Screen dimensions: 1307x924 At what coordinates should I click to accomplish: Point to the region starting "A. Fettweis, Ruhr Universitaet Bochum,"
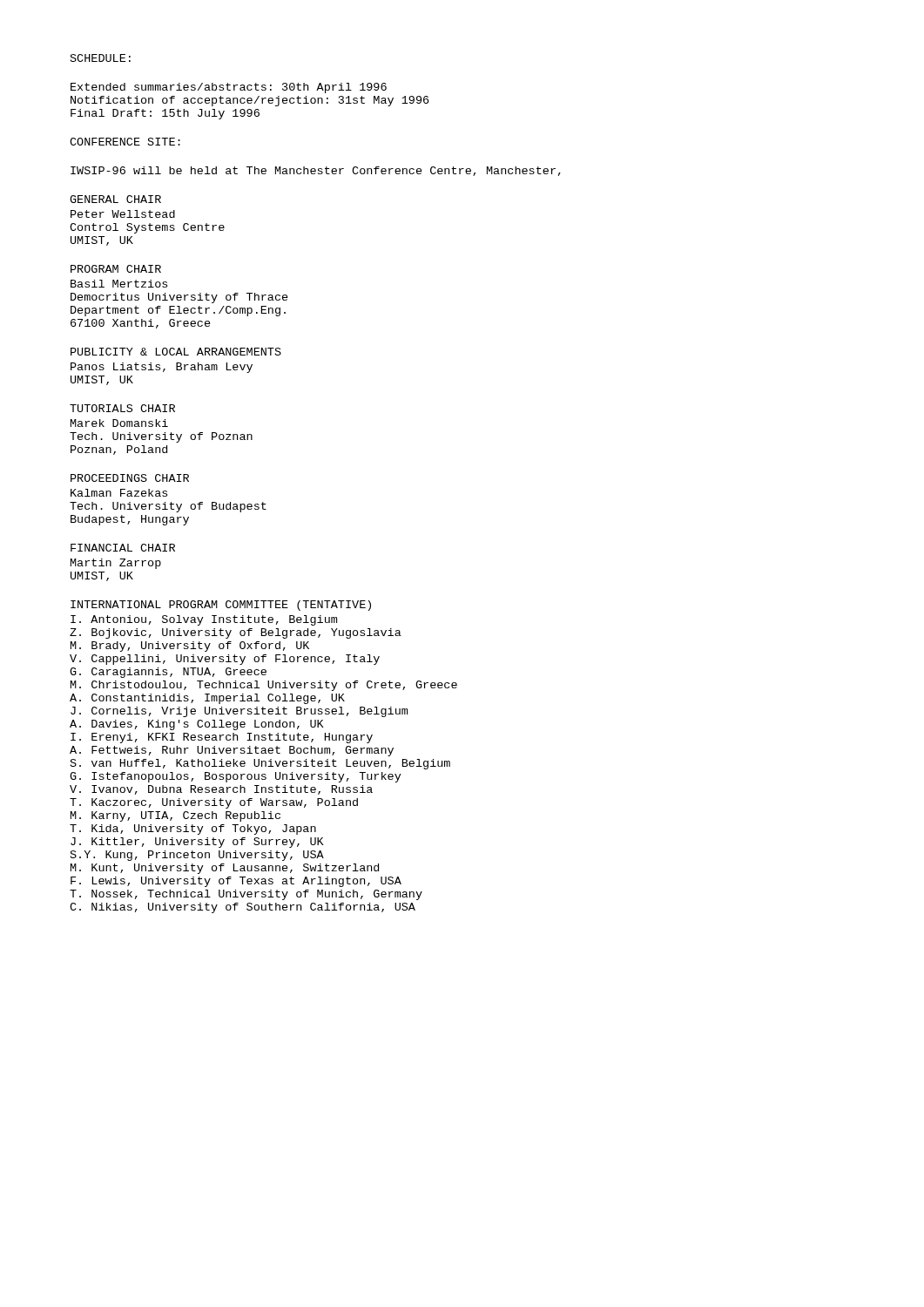coord(232,751)
